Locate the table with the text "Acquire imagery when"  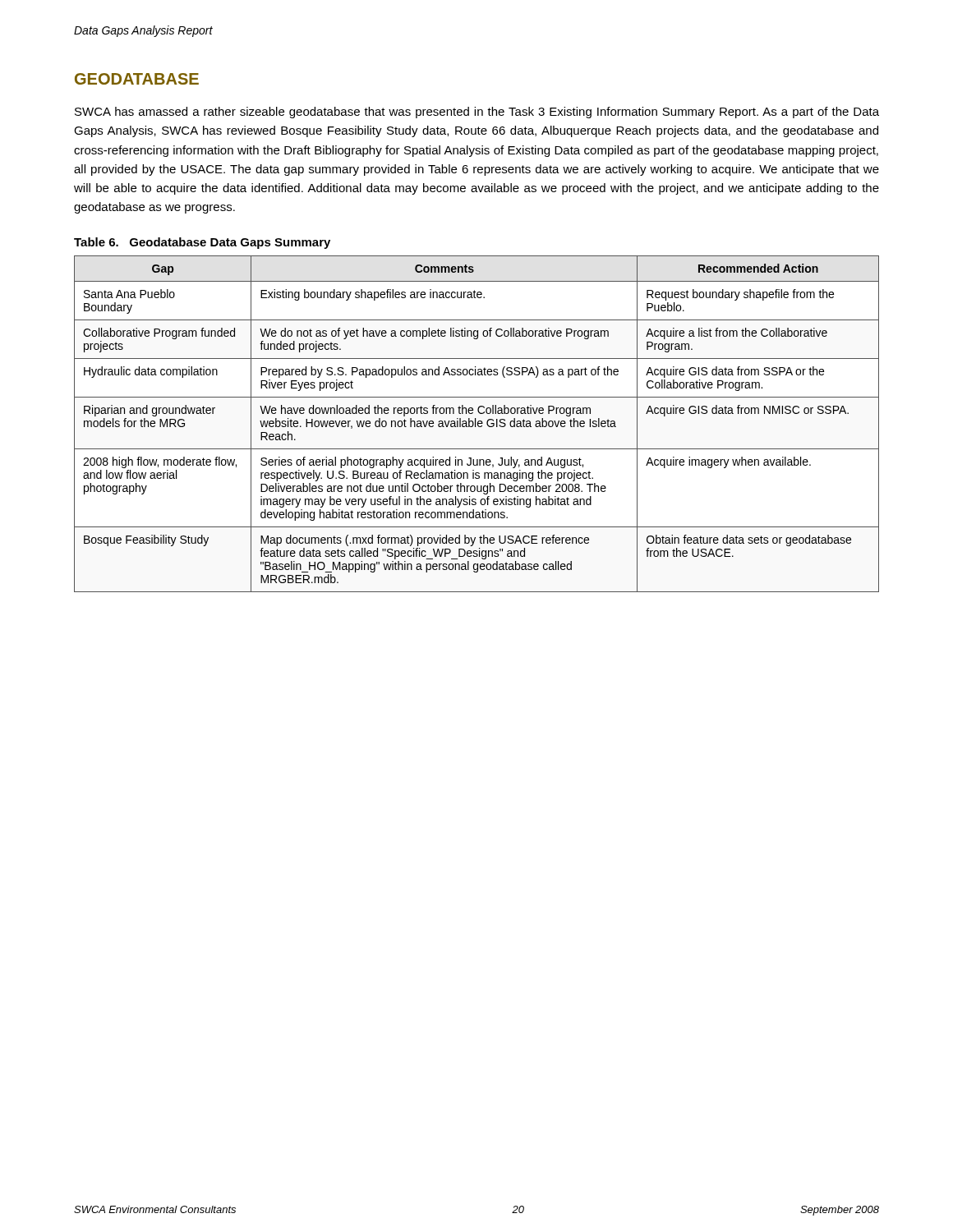(x=476, y=423)
